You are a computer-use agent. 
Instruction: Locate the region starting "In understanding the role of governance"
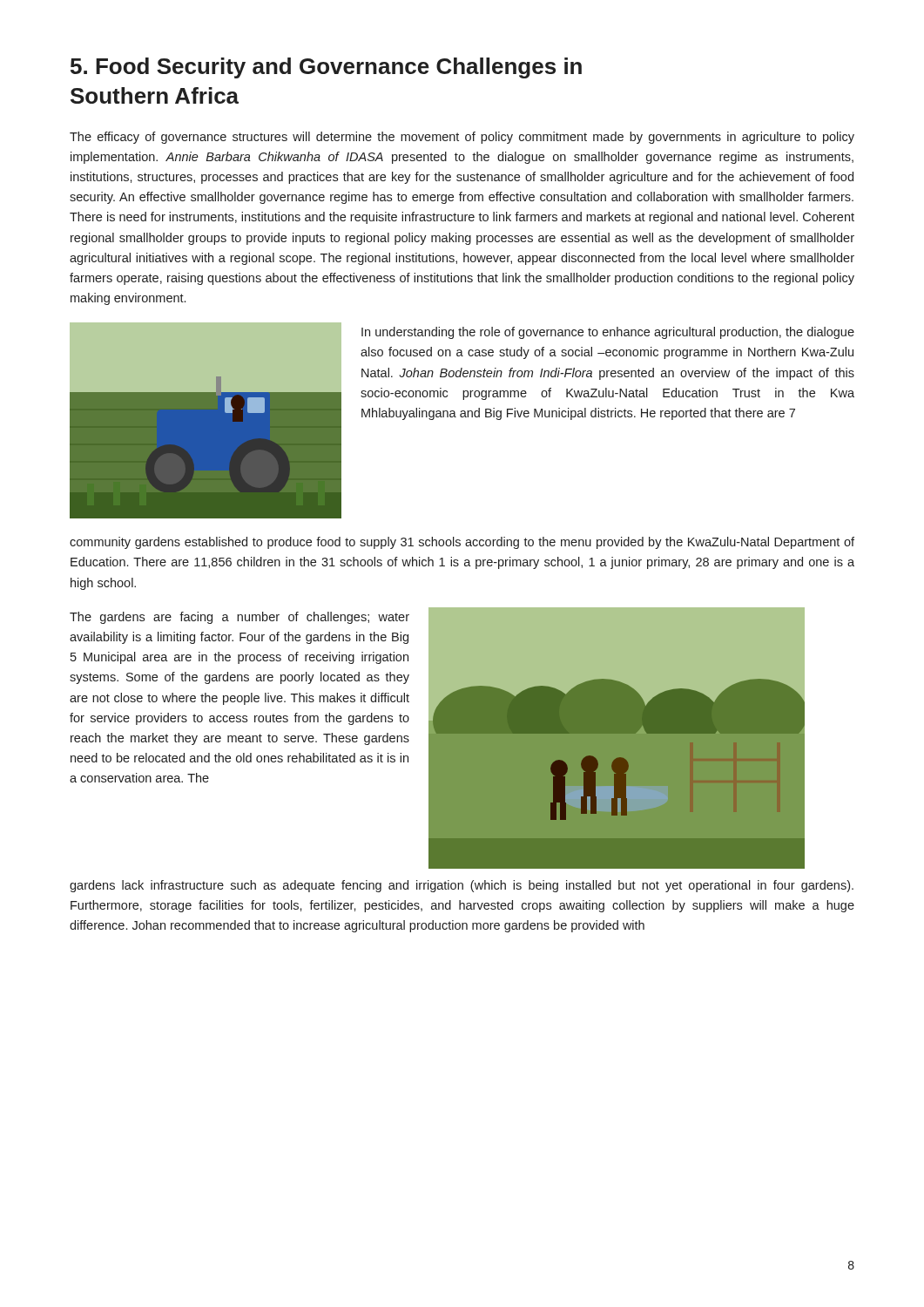click(607, 373)
